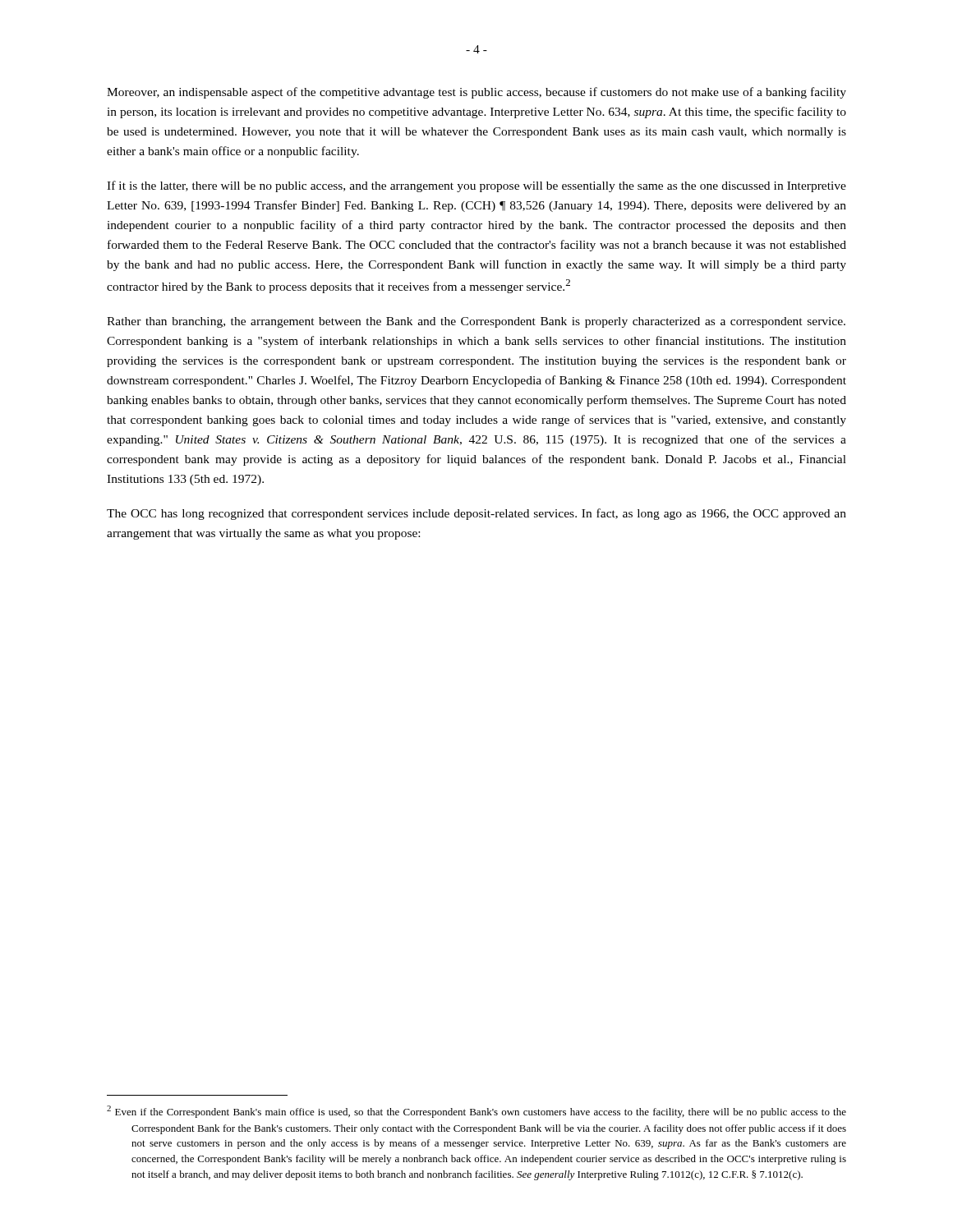Screen dimensions: 1232x953
Task: Click the footnote
Action: tap(476, 1142)
